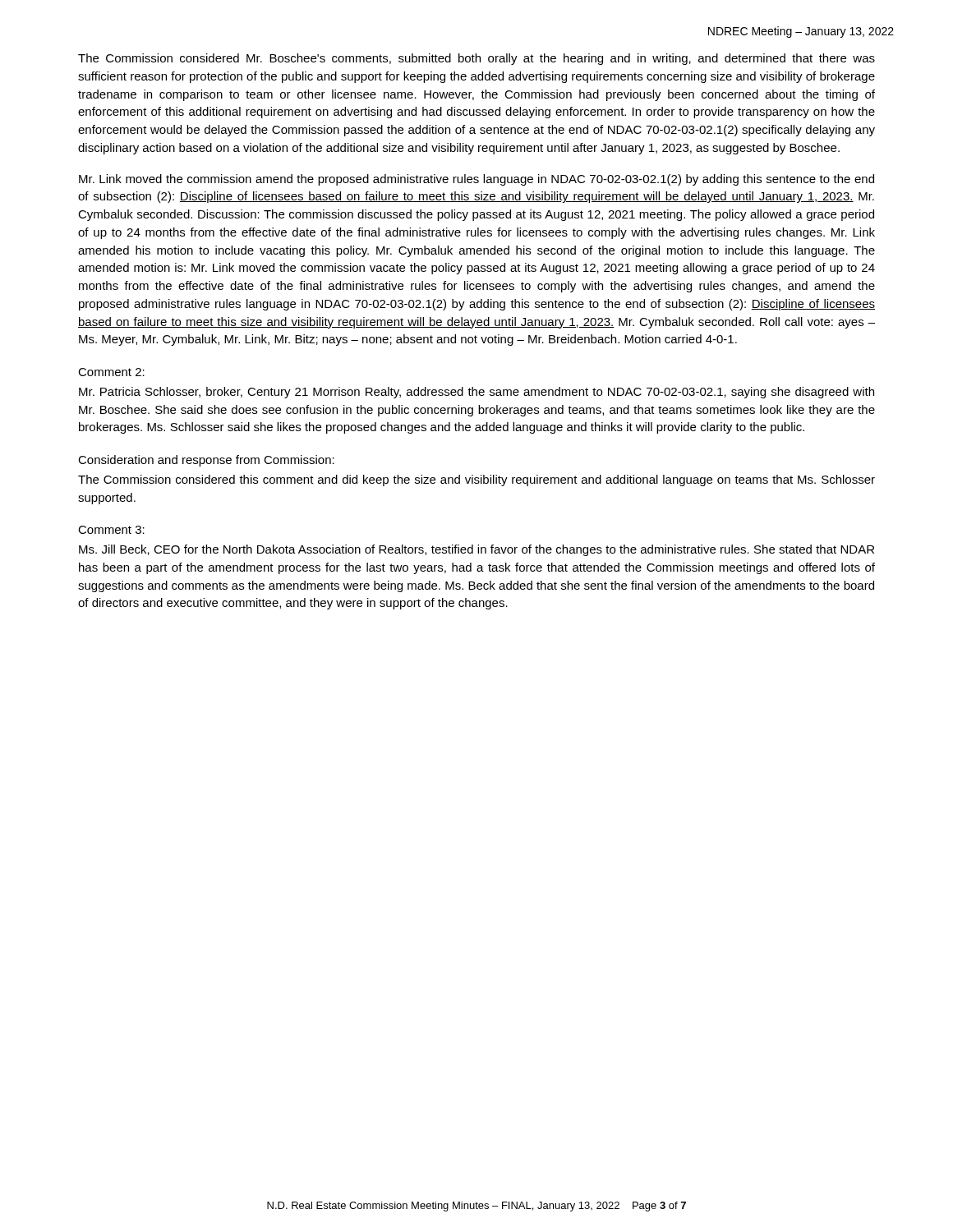Click on the text block with the text "The Commission considered this comment and did keep"

[476, 488]
